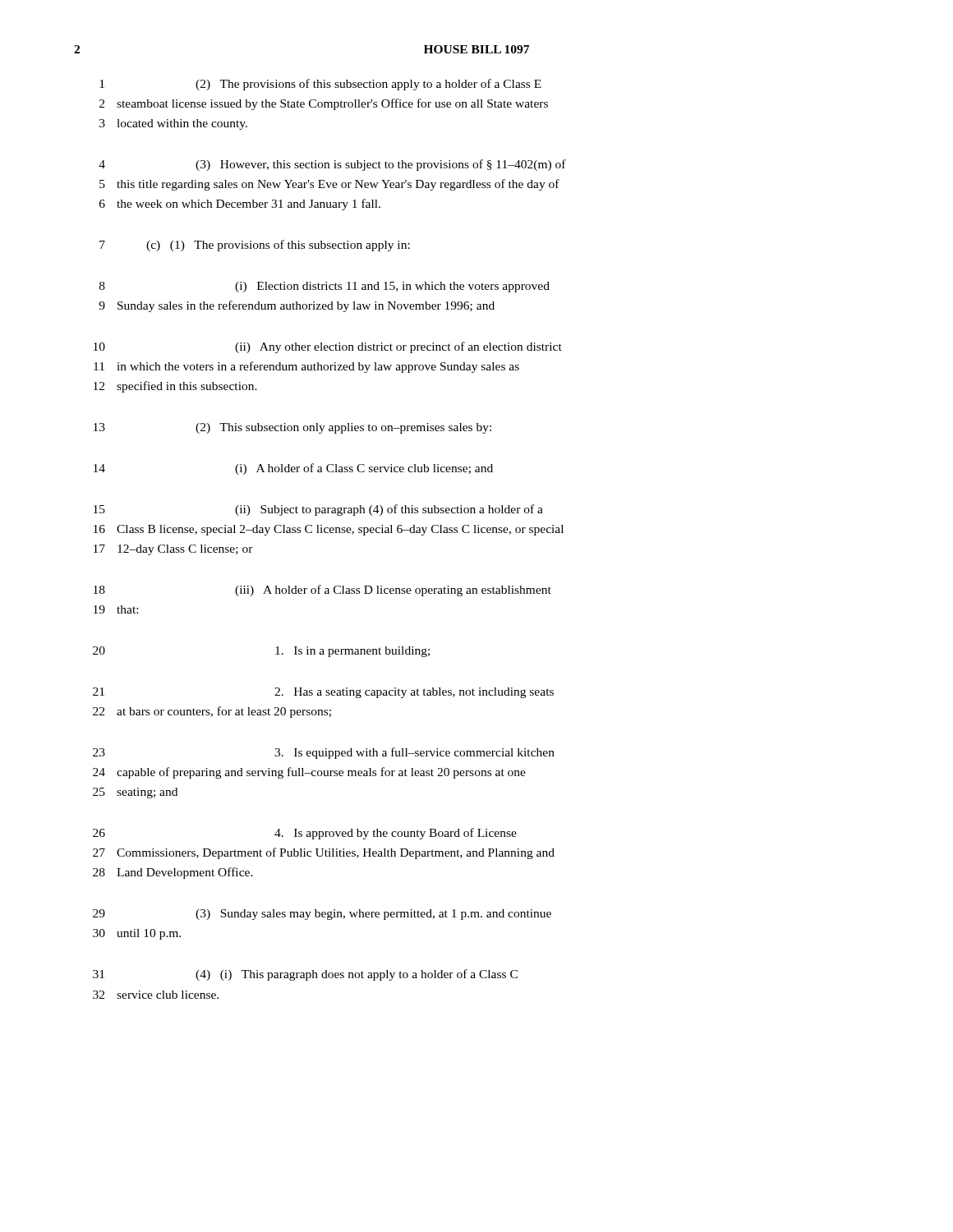The height and width of the screenshot is (1232, 953).
Task: Find the text block starting "7 (c) (1) The provisions of this"
Action: [255, 246]
